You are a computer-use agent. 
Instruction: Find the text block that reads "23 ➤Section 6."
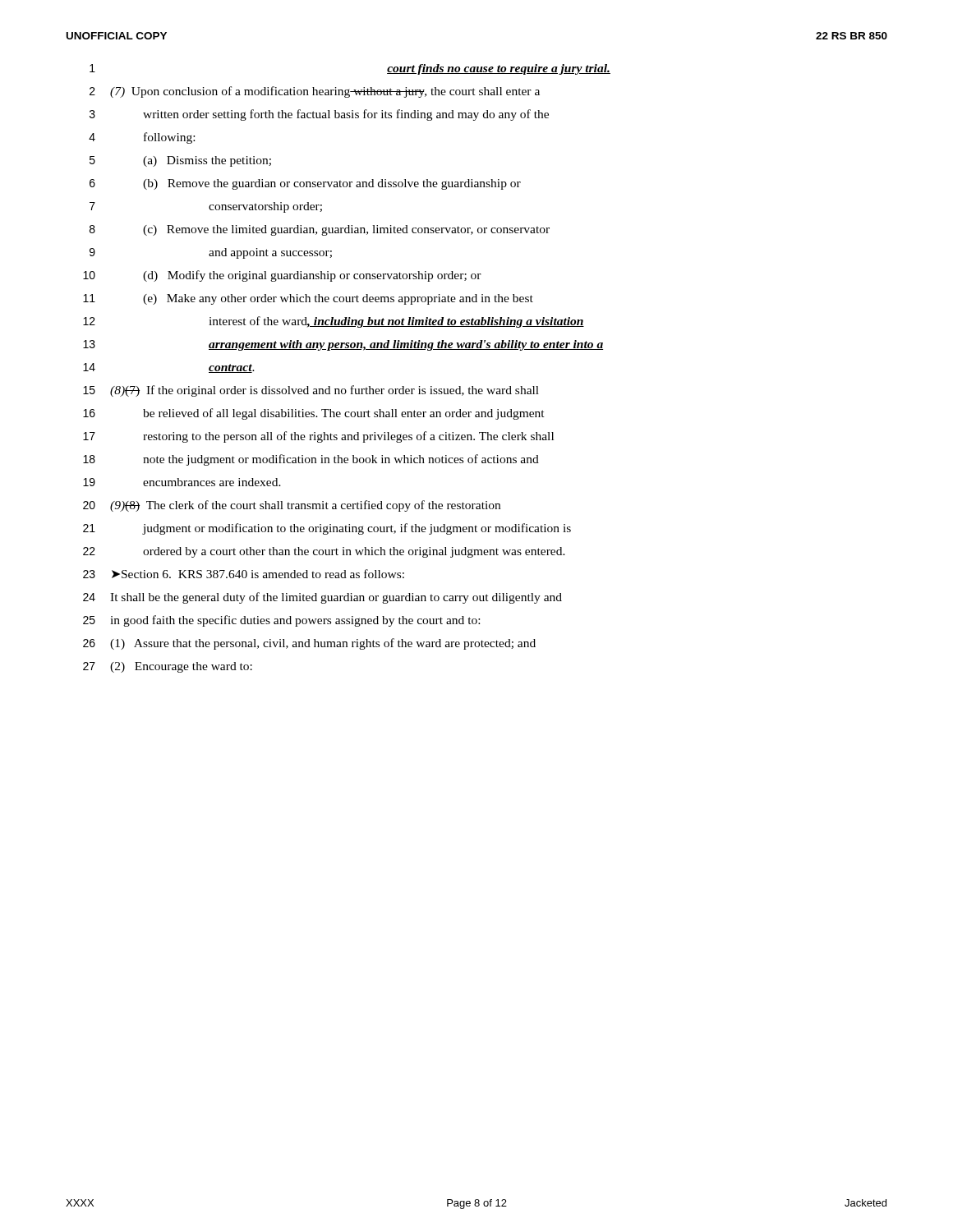click(244, 574)
